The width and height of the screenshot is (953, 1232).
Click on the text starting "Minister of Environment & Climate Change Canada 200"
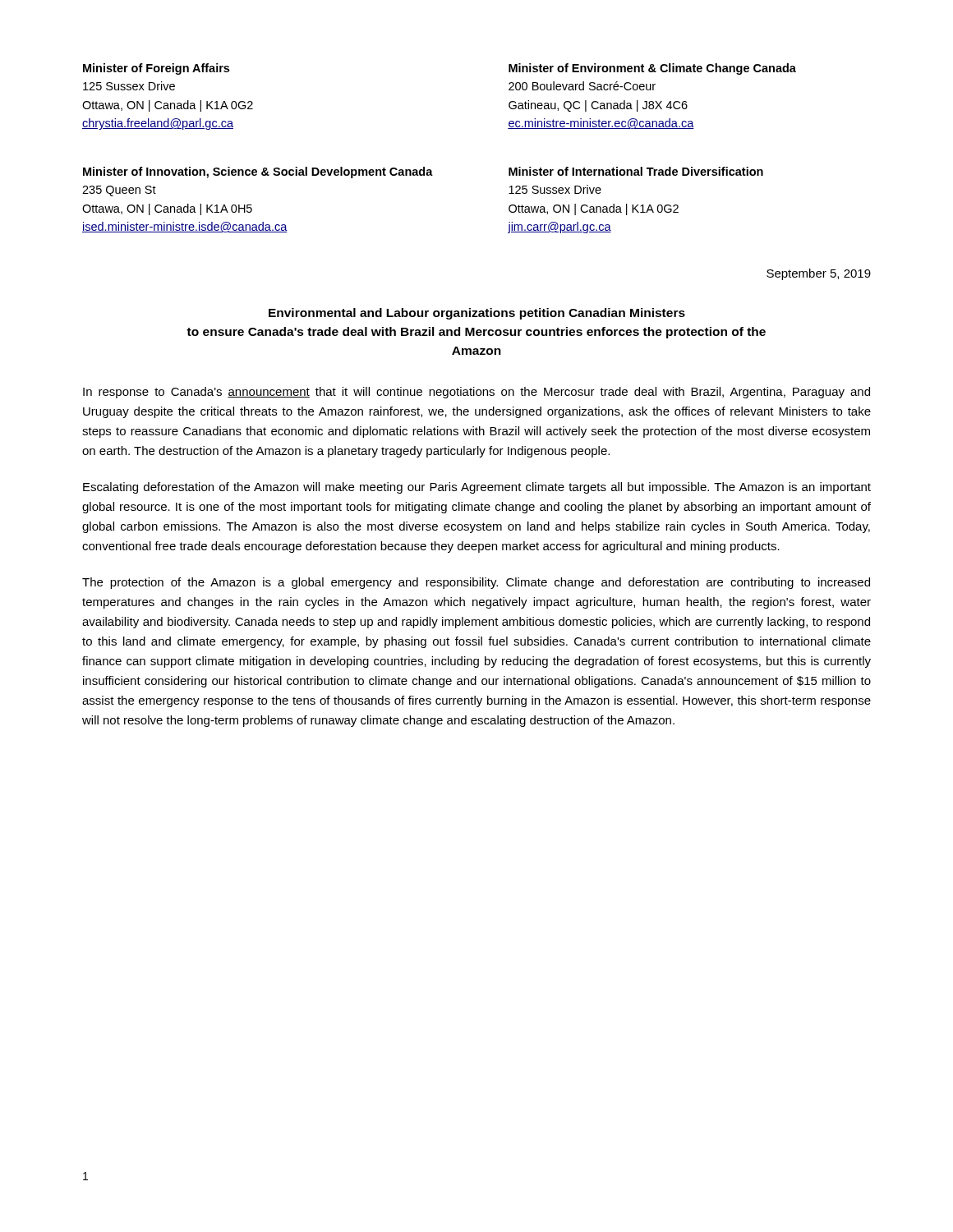tap(652, 96)
